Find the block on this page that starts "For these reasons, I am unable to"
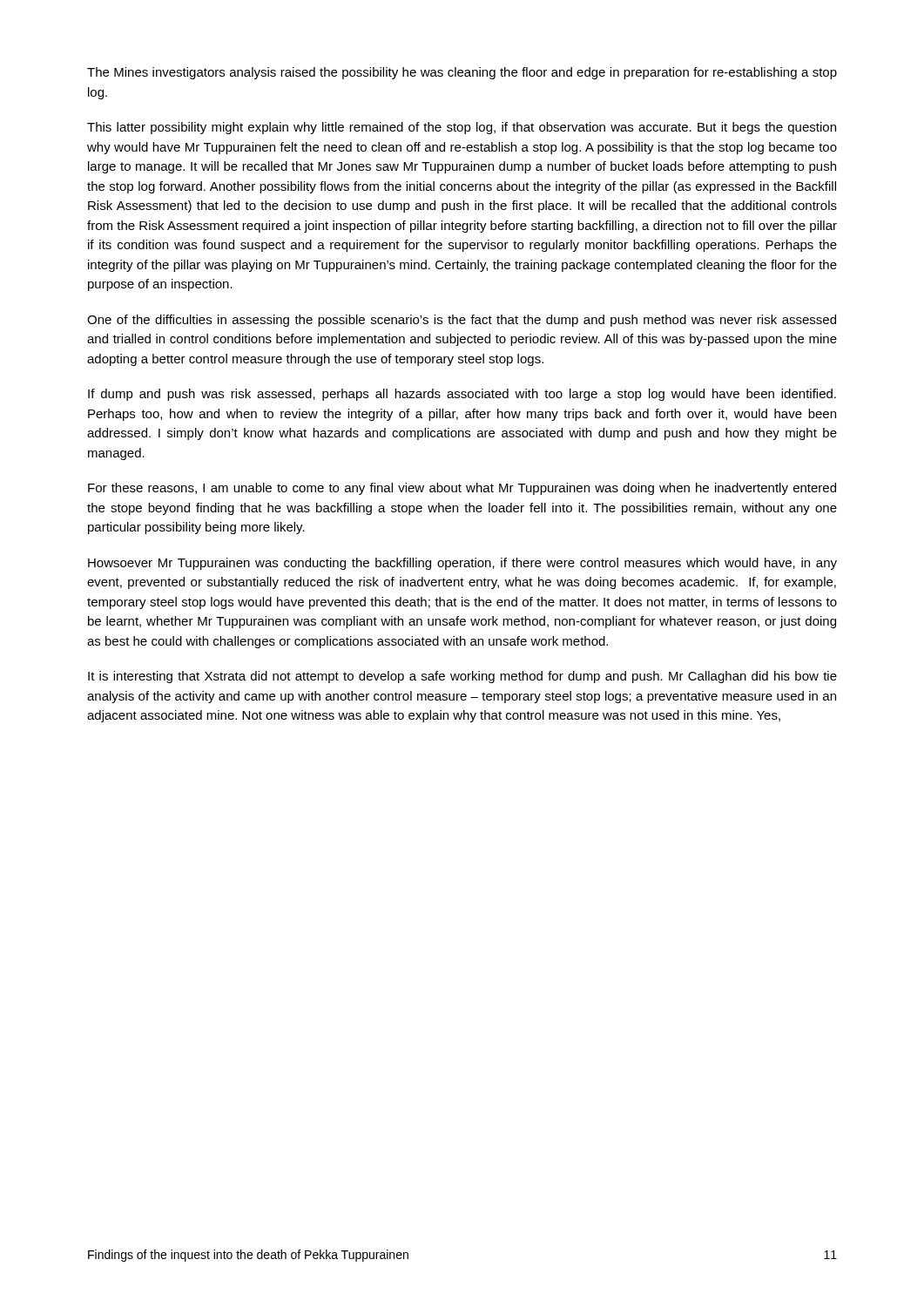This screenshot has height=1307, width=924. [x=462, y=507]
